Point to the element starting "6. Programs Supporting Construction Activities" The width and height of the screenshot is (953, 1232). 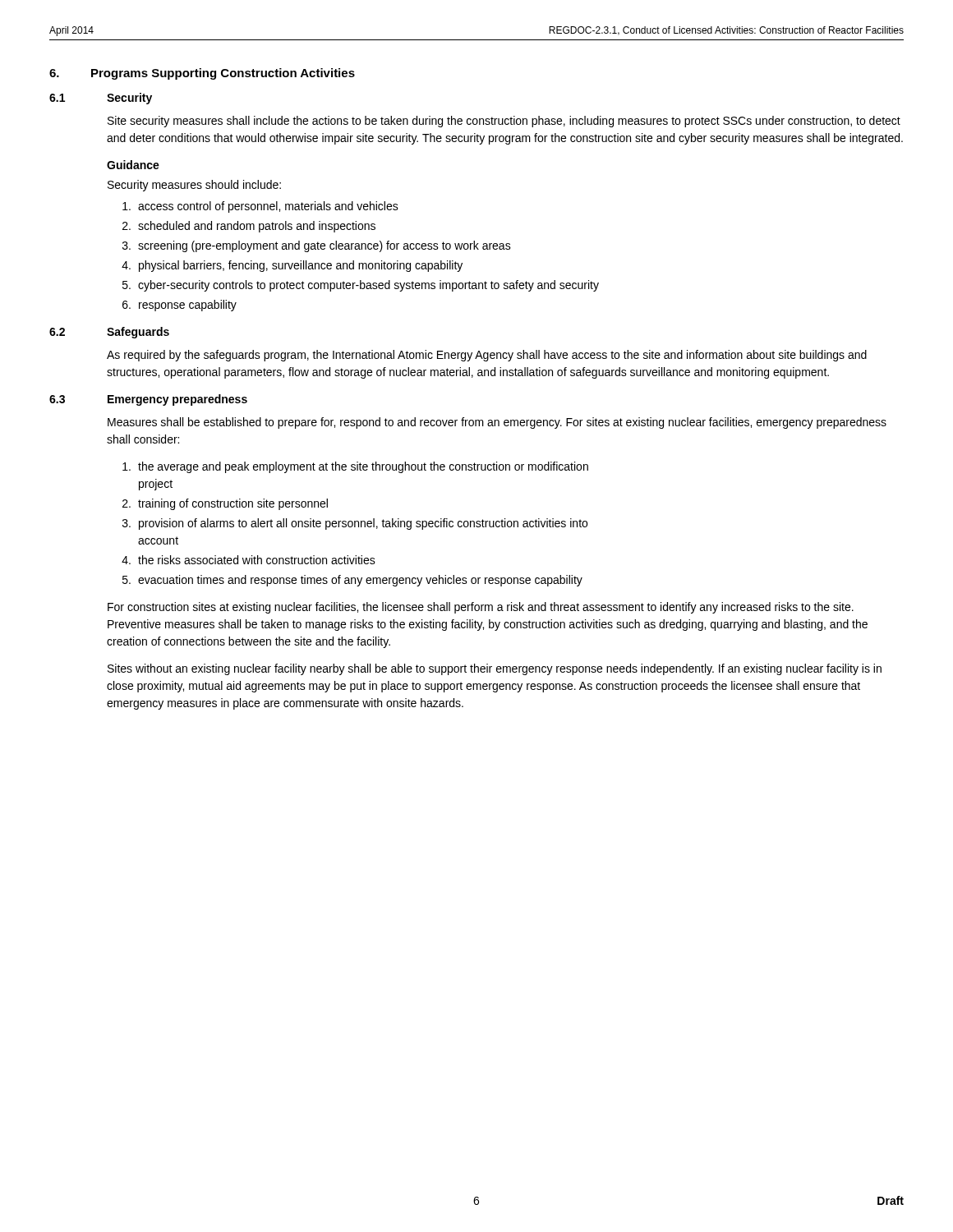click(202, 73)
